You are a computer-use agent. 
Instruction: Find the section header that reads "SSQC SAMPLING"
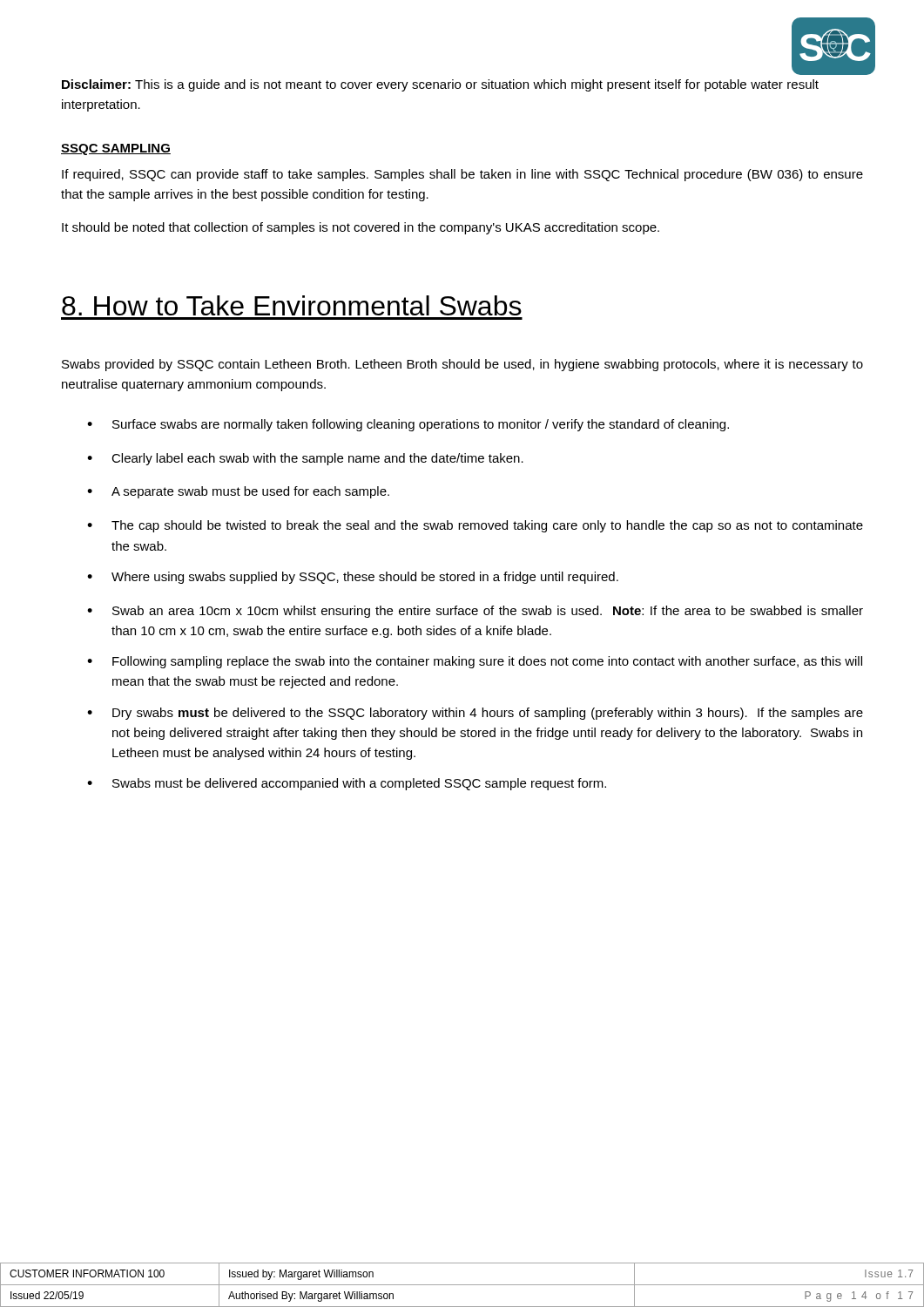pyautogui.click(x=116, y=148)
